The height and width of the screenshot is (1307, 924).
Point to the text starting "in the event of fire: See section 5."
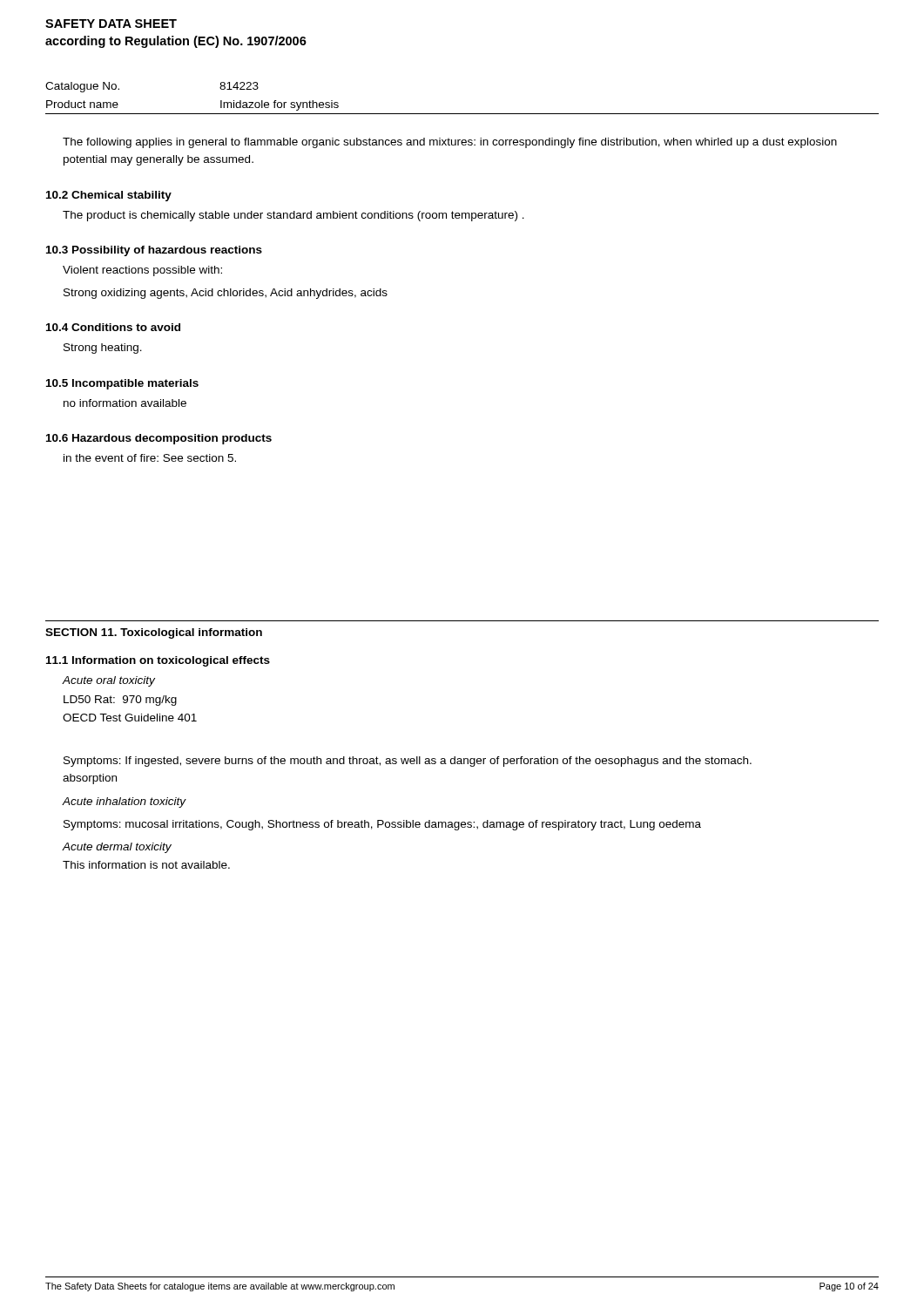pyautogui.click(x=150, y=458)
